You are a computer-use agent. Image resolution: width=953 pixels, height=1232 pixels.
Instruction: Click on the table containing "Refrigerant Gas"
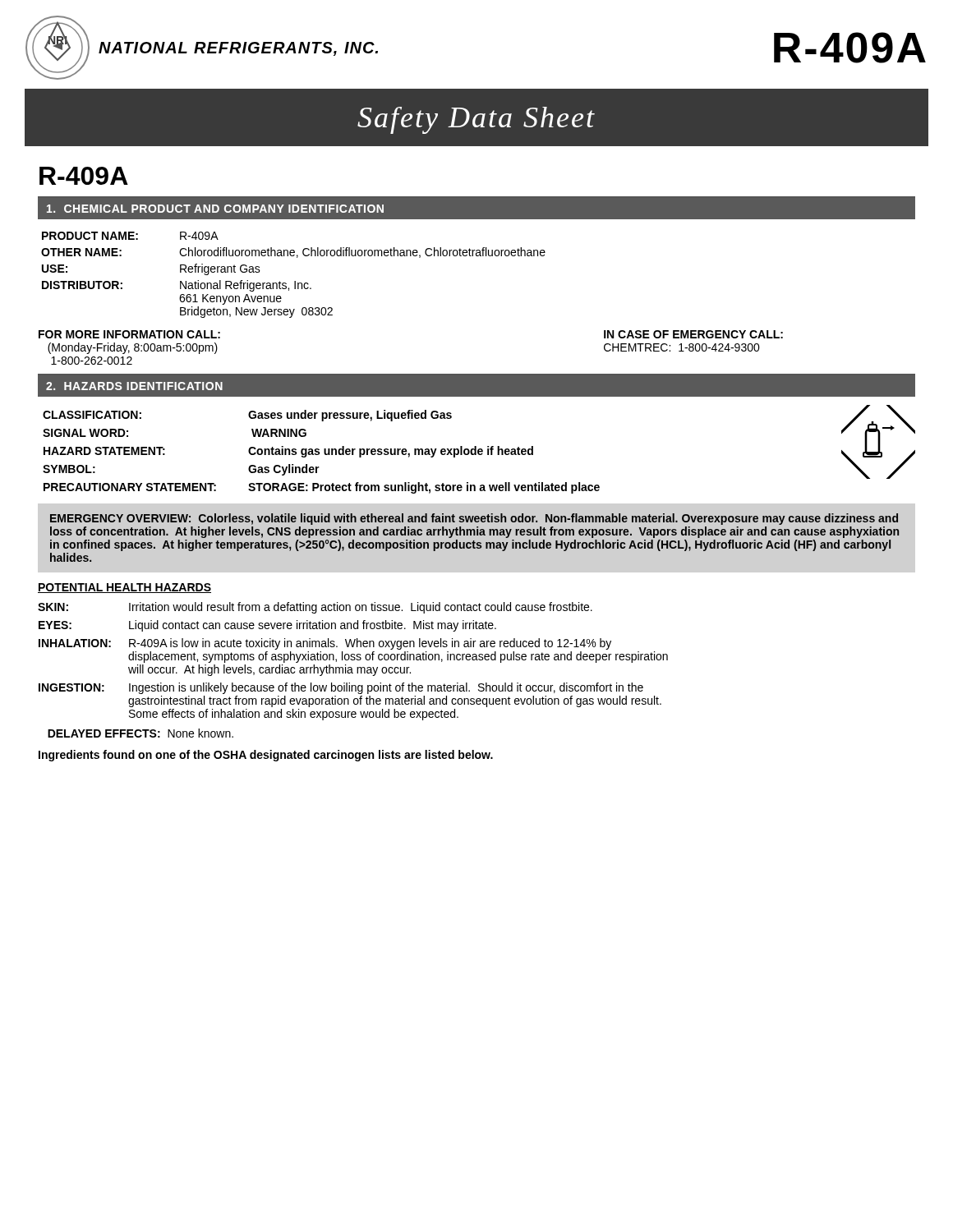476,274
